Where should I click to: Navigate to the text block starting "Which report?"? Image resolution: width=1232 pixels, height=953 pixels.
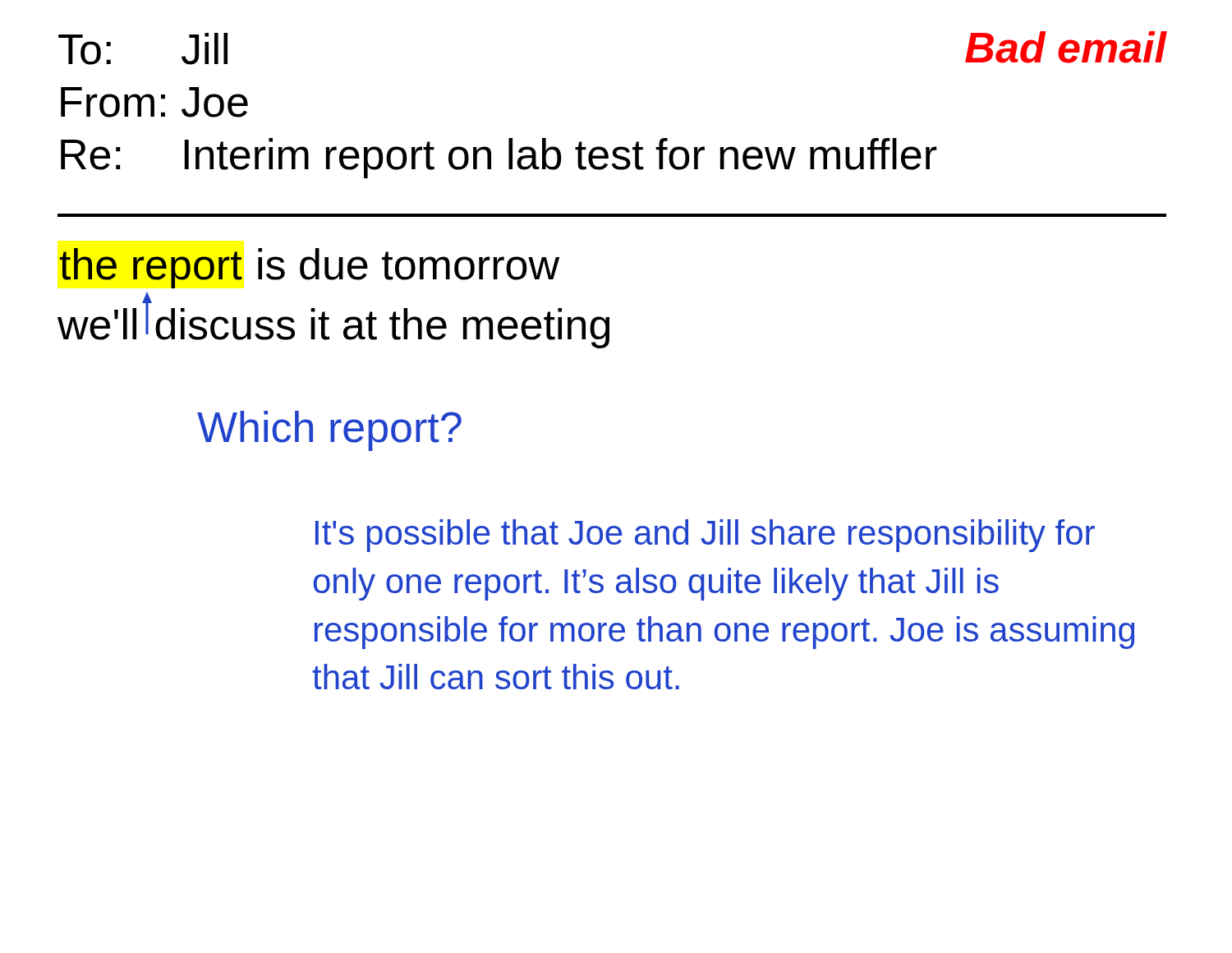coord(330,427)
